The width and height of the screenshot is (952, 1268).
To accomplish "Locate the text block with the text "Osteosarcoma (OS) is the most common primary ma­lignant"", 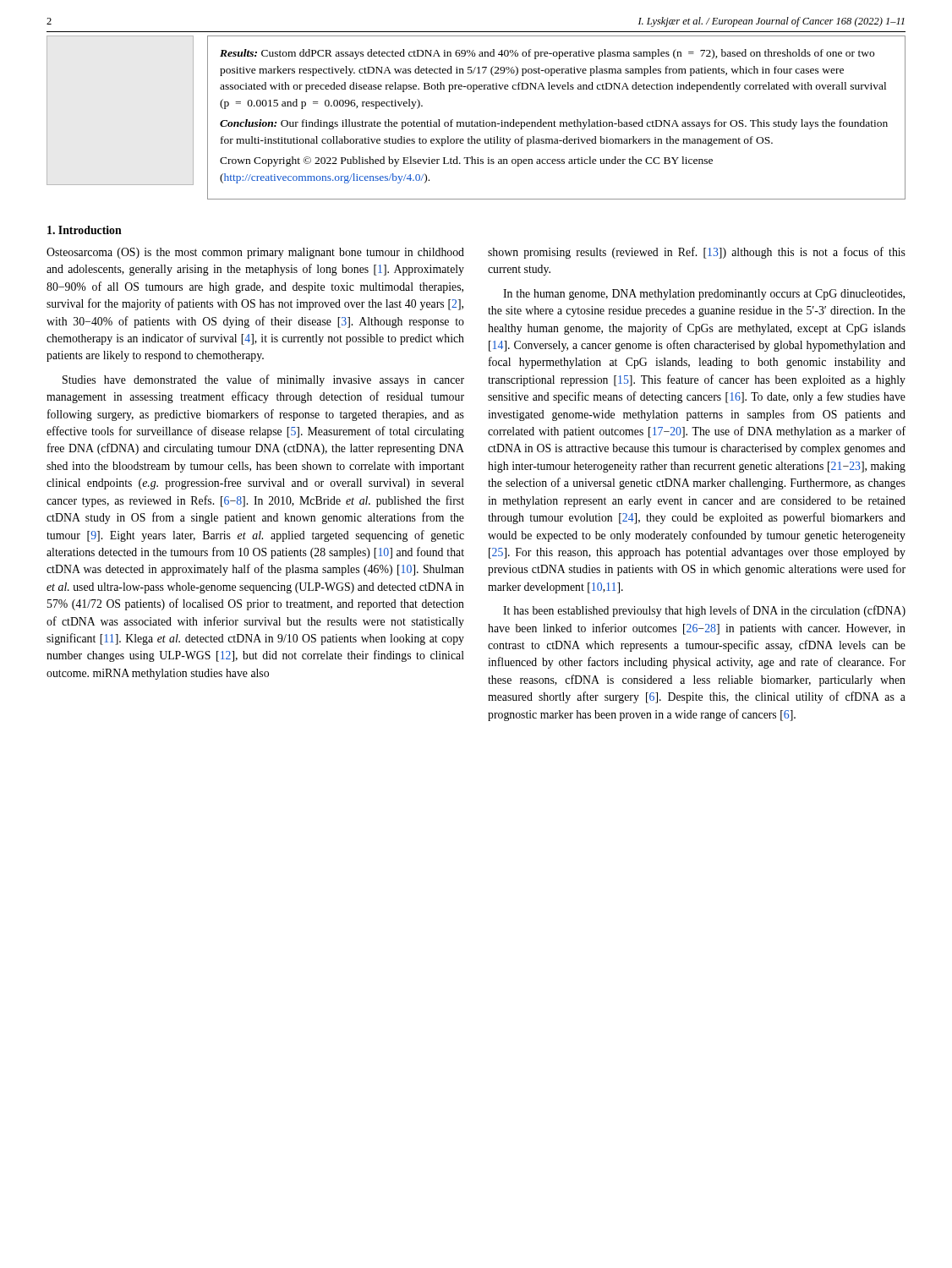I will pos(255,463).
